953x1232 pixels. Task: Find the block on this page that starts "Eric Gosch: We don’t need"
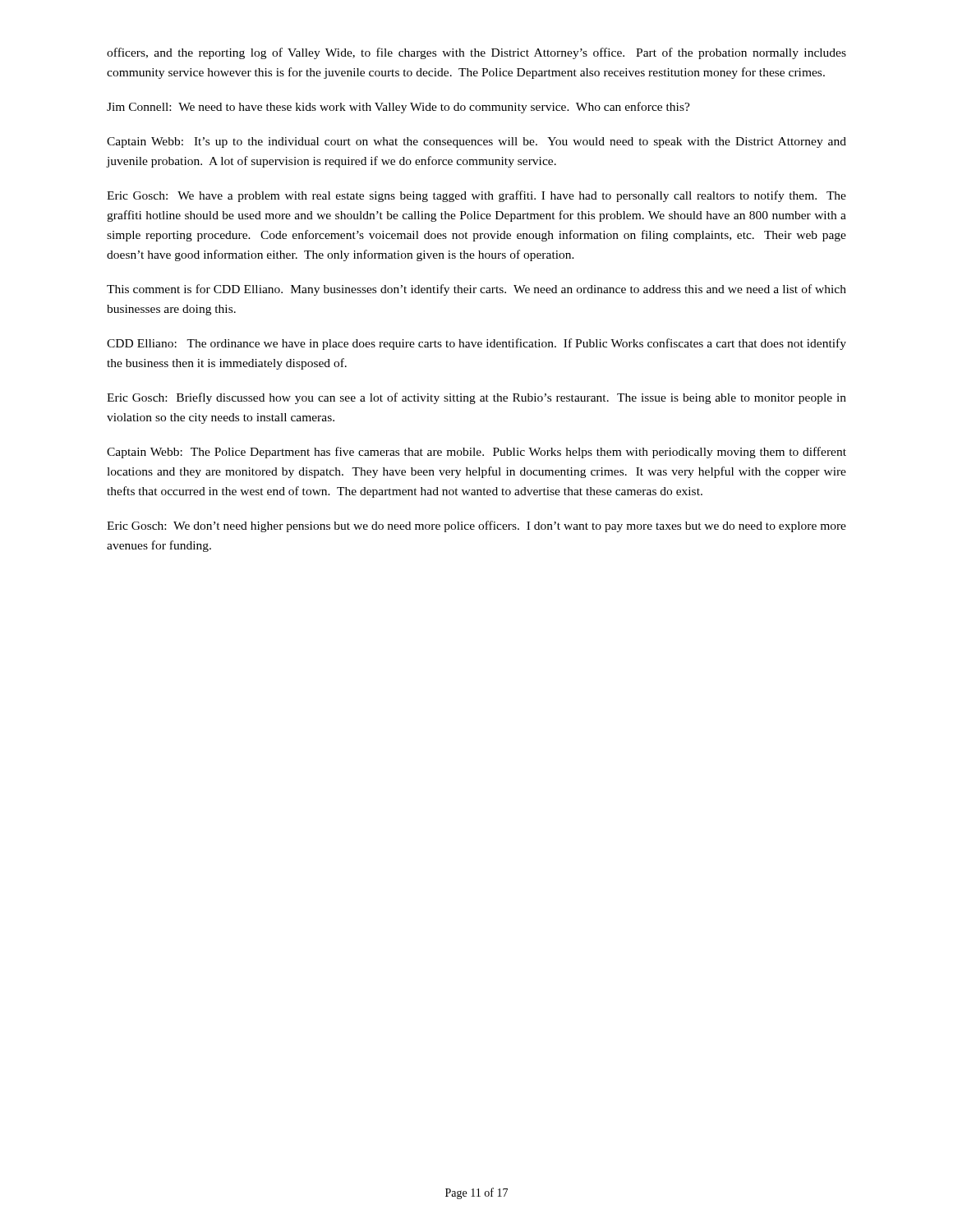476,535
